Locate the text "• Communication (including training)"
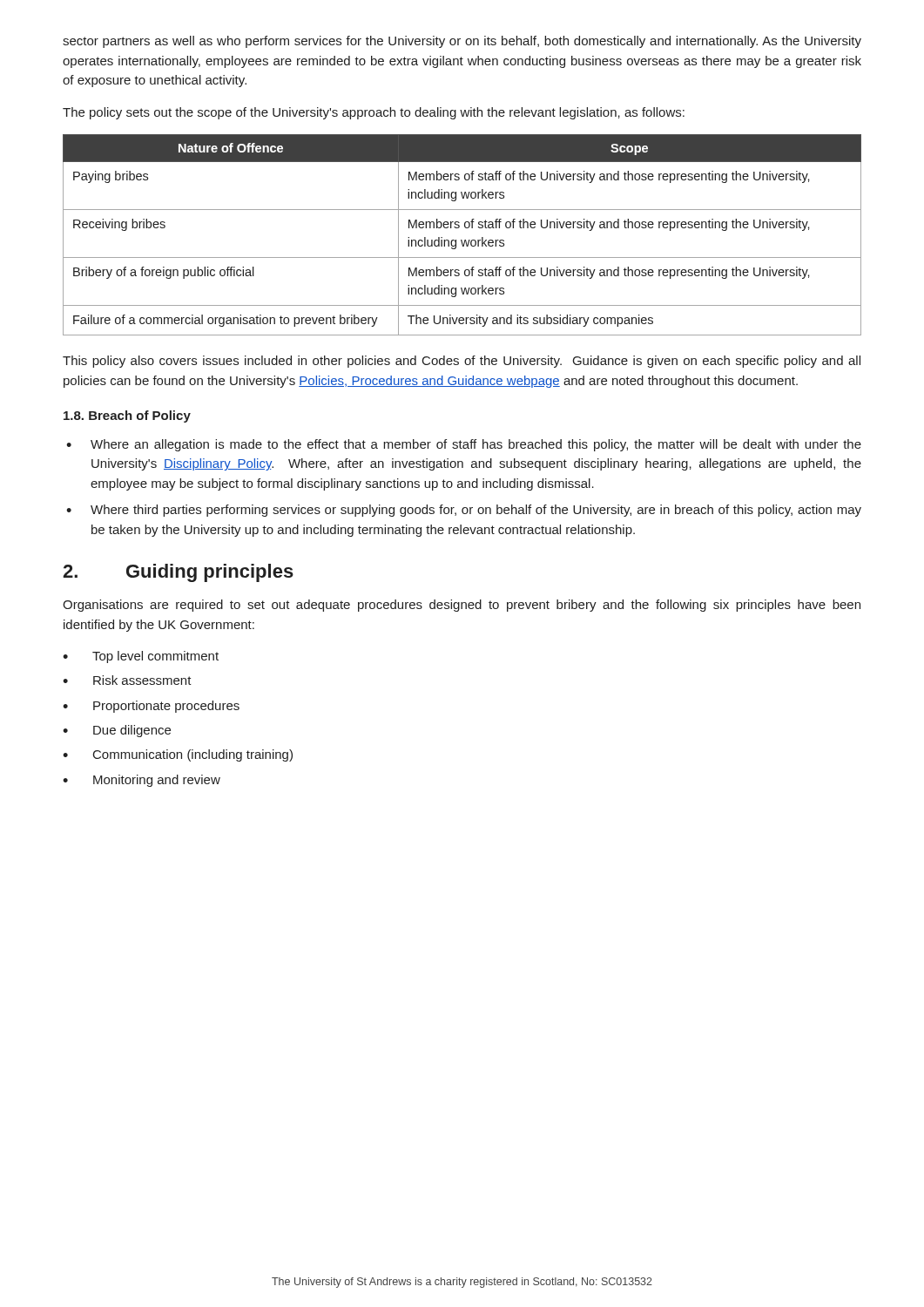The image size is (924, 1307). click(x=178, y=756)
